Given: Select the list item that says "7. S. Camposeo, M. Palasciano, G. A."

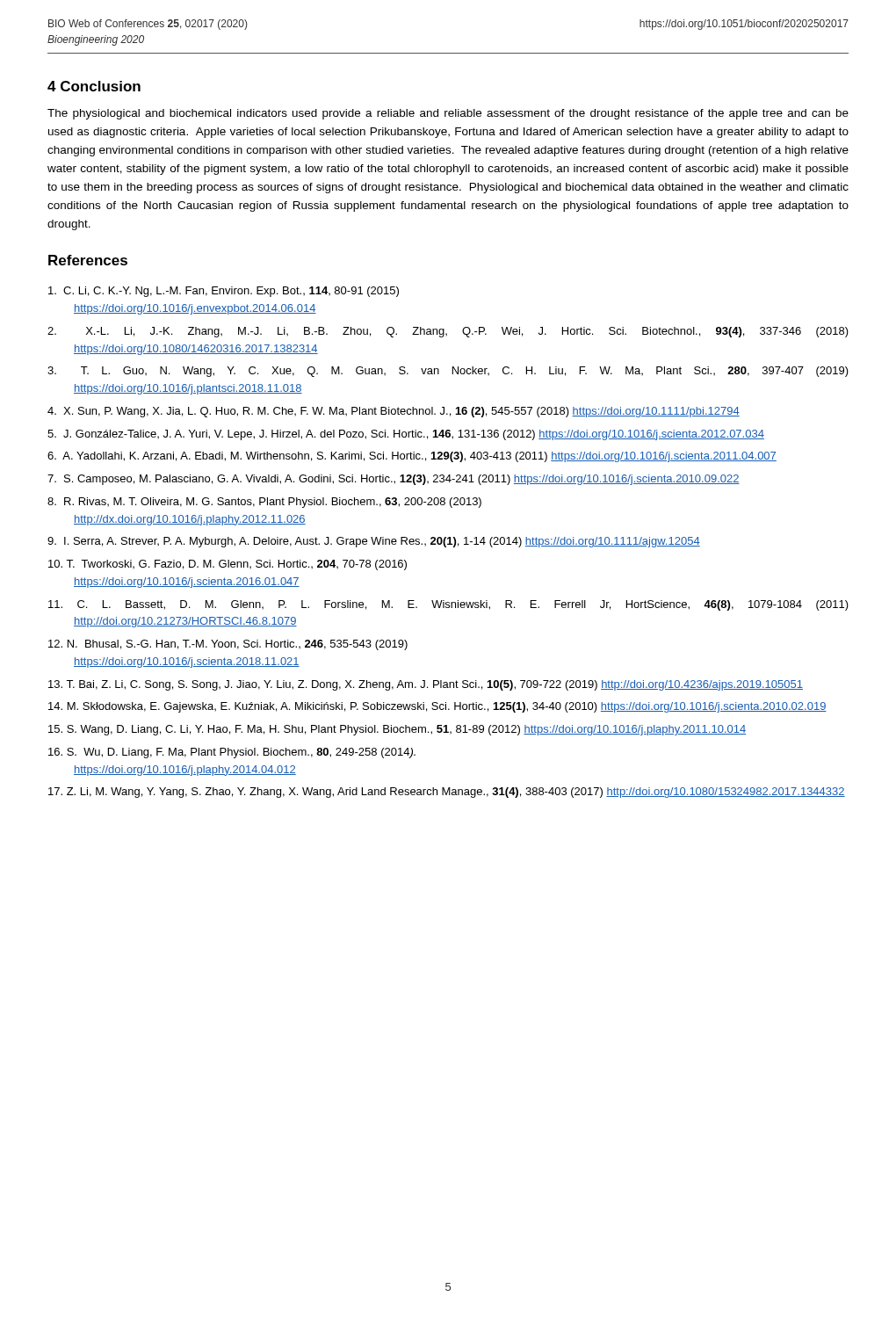Looking at the screenshot, I should (x=393, y=479).
